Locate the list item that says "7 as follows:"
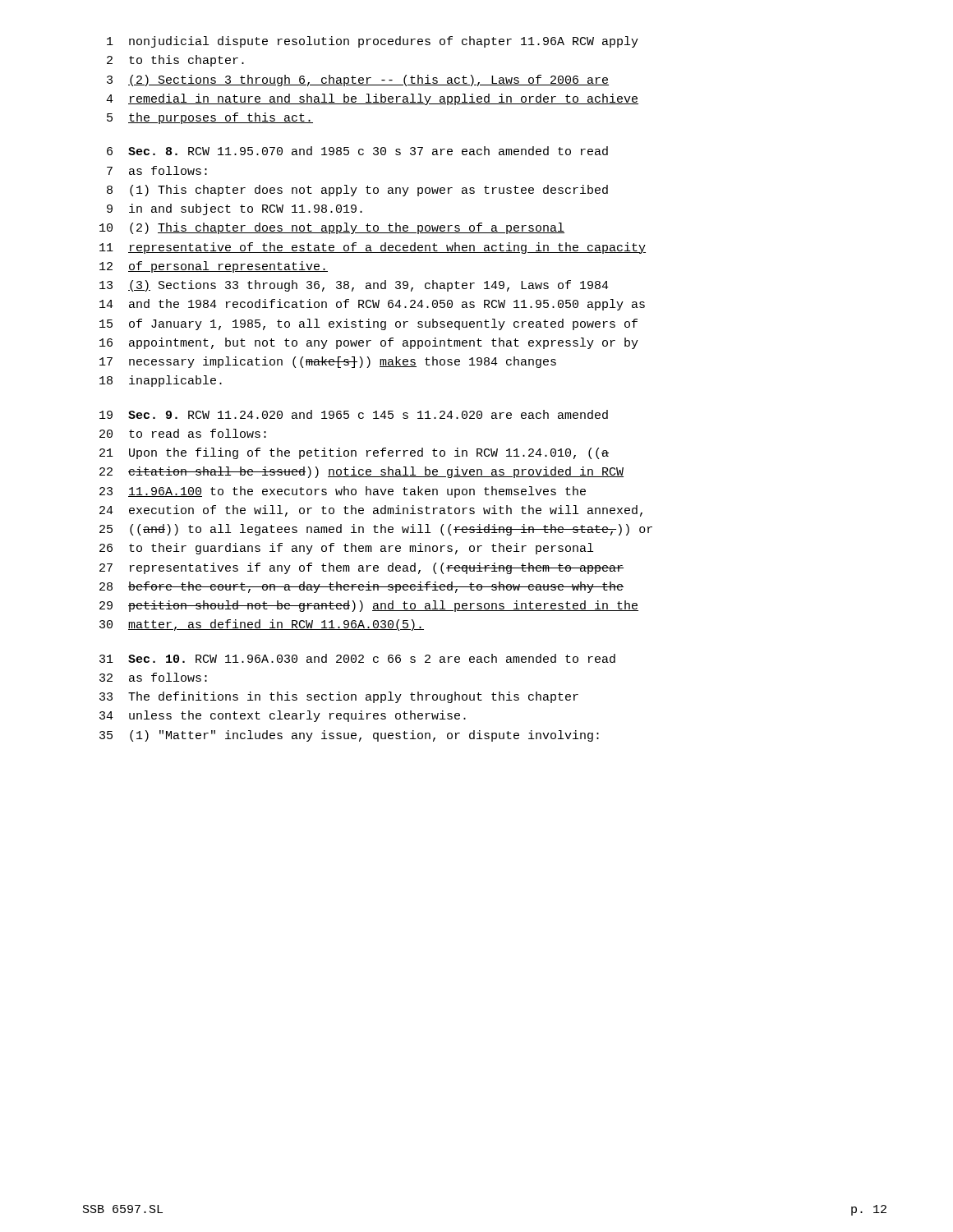This screenshot has height=1232, width=953. (157, 170)
